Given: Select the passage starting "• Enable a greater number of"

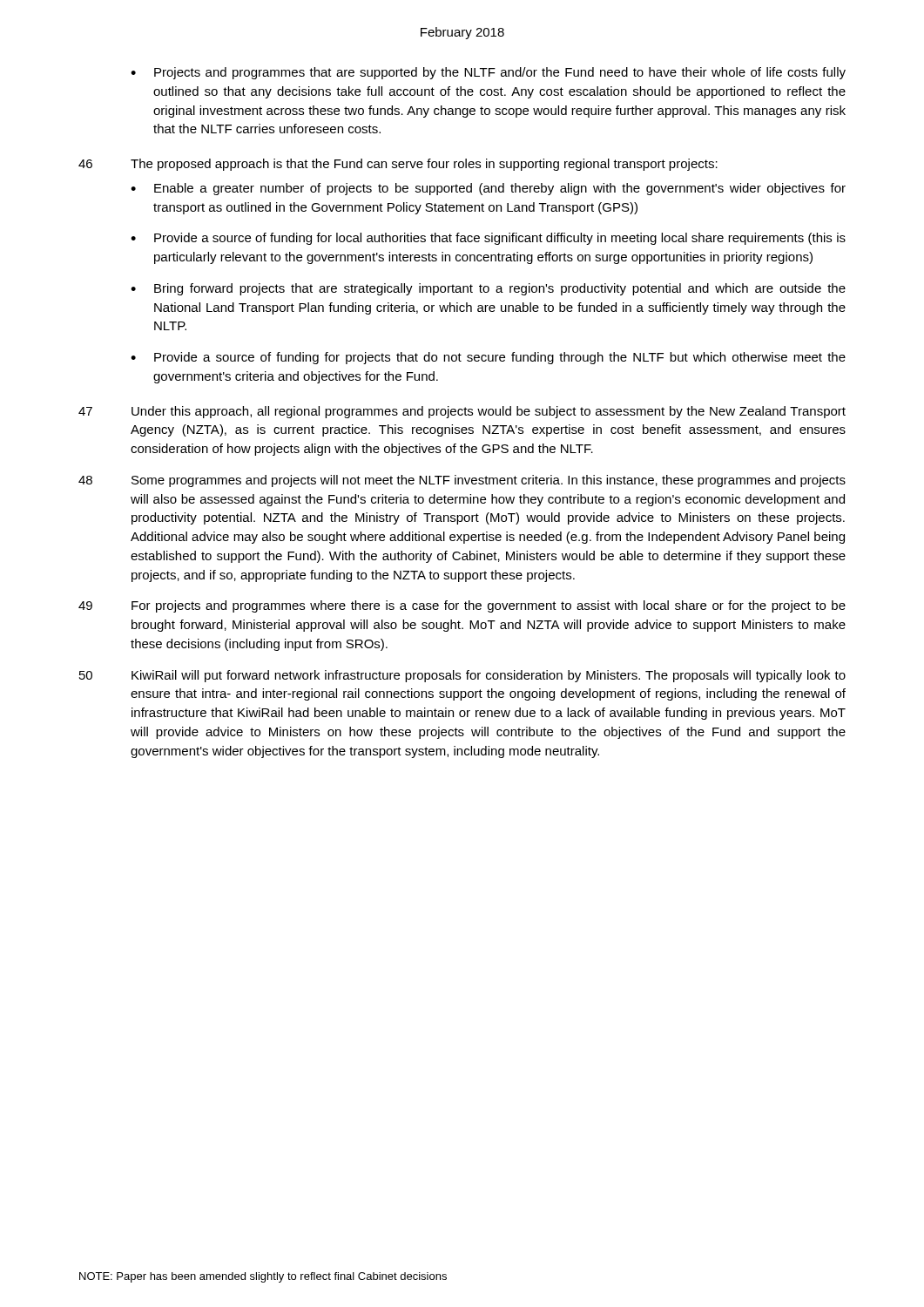Looking at the screenshot, I should click(488, 197).
